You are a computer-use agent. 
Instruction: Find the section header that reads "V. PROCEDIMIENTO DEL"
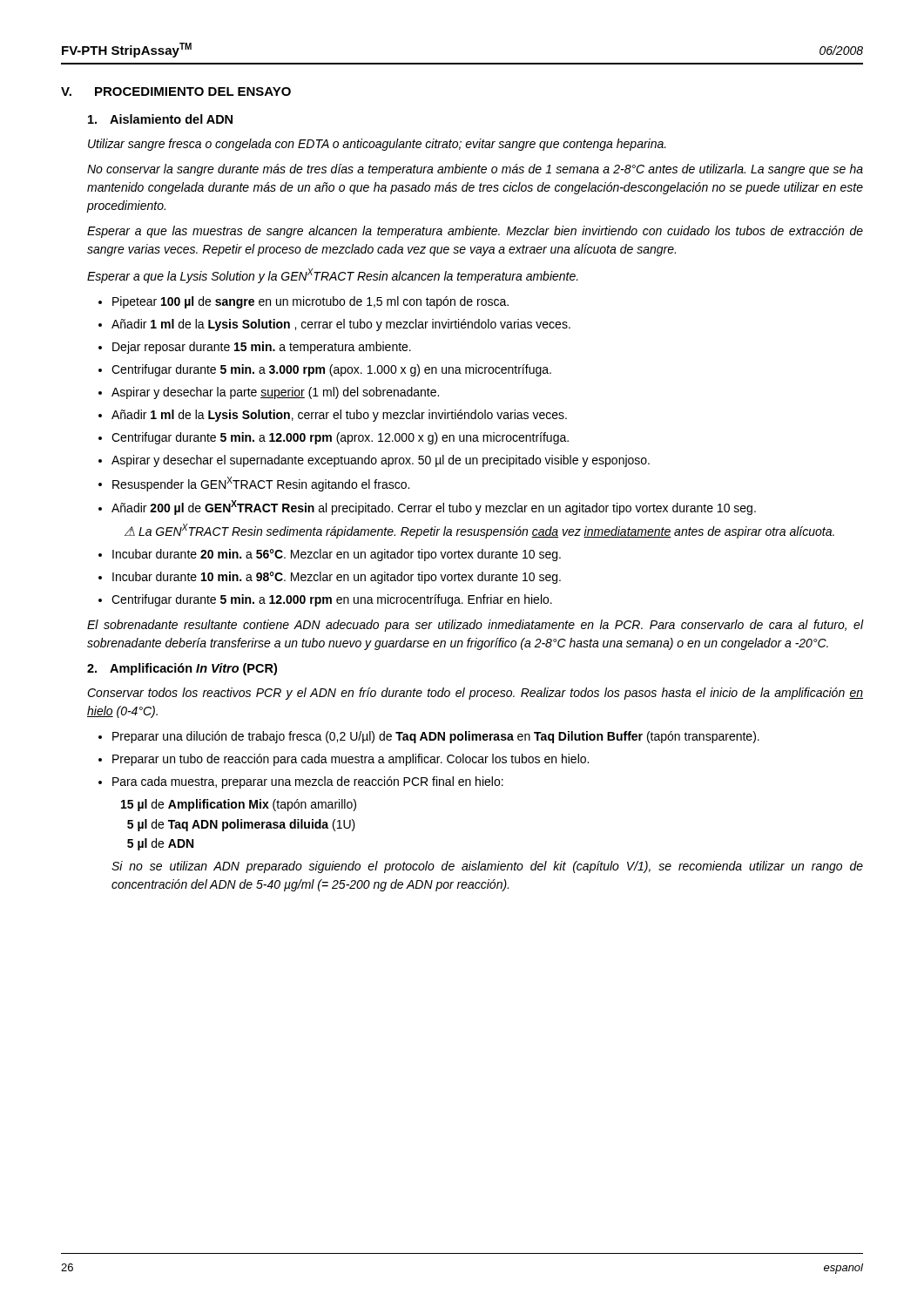click(176, 91)
